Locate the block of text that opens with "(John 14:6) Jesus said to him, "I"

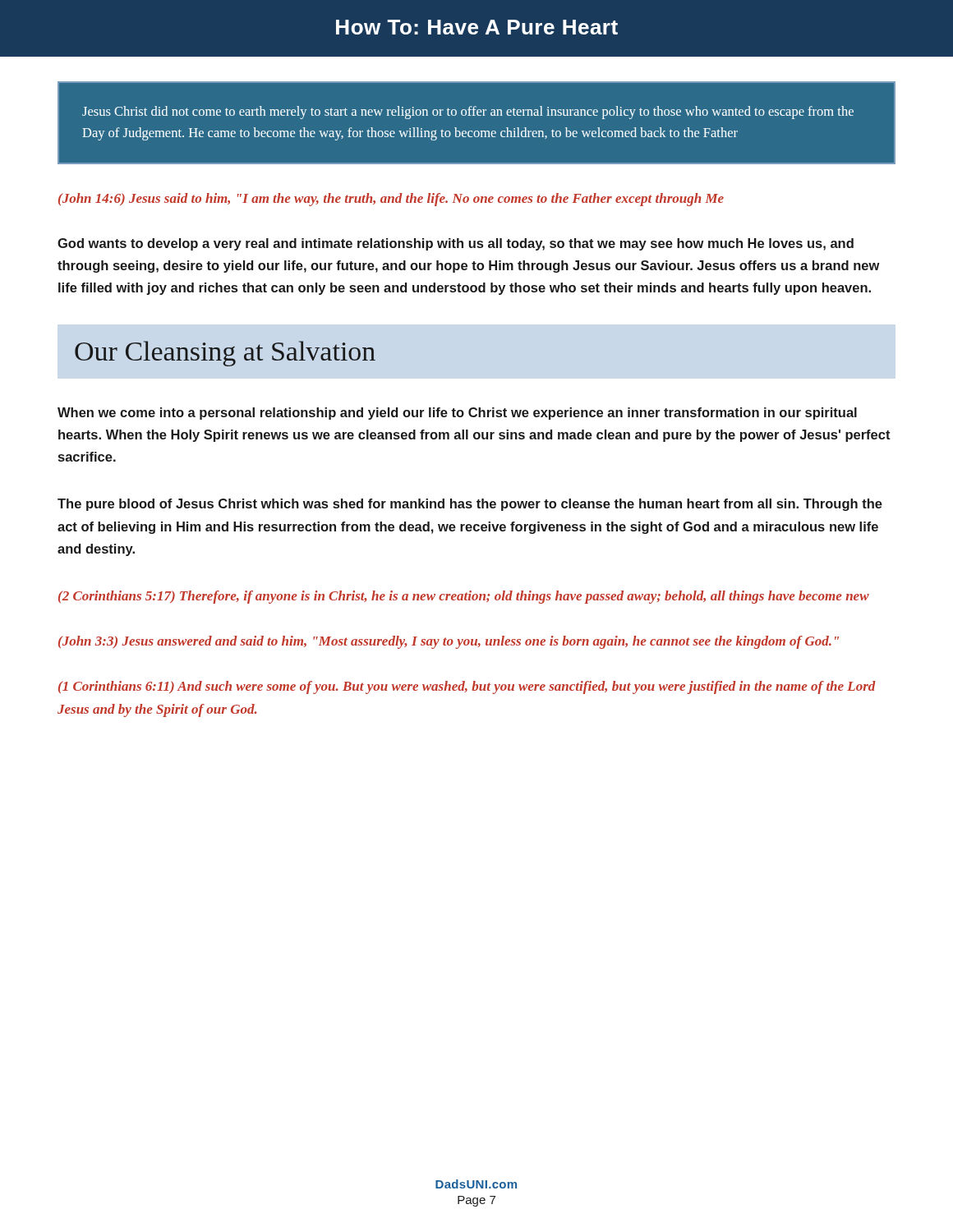coord(391,198)
